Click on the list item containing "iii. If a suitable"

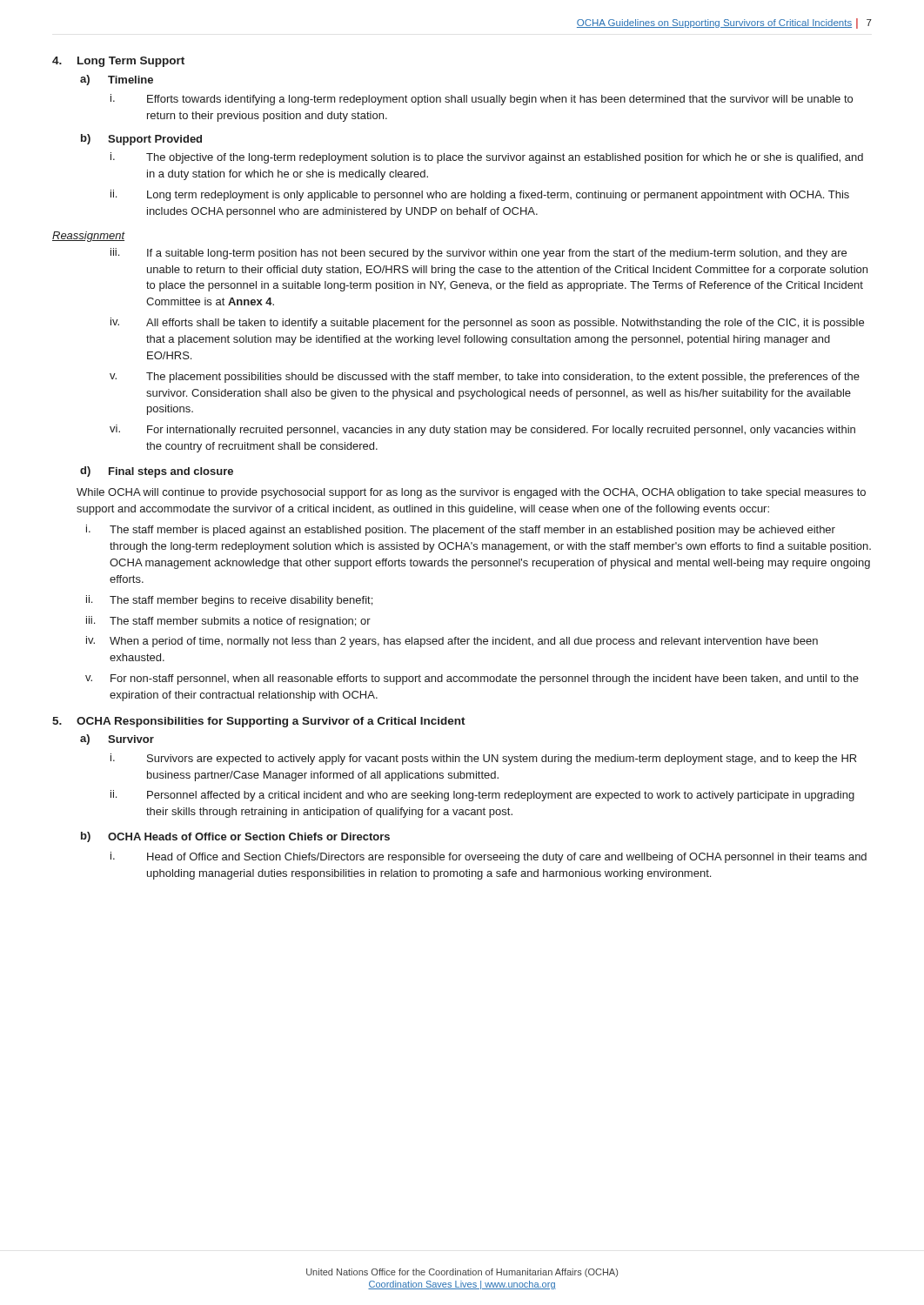(486, 278)
